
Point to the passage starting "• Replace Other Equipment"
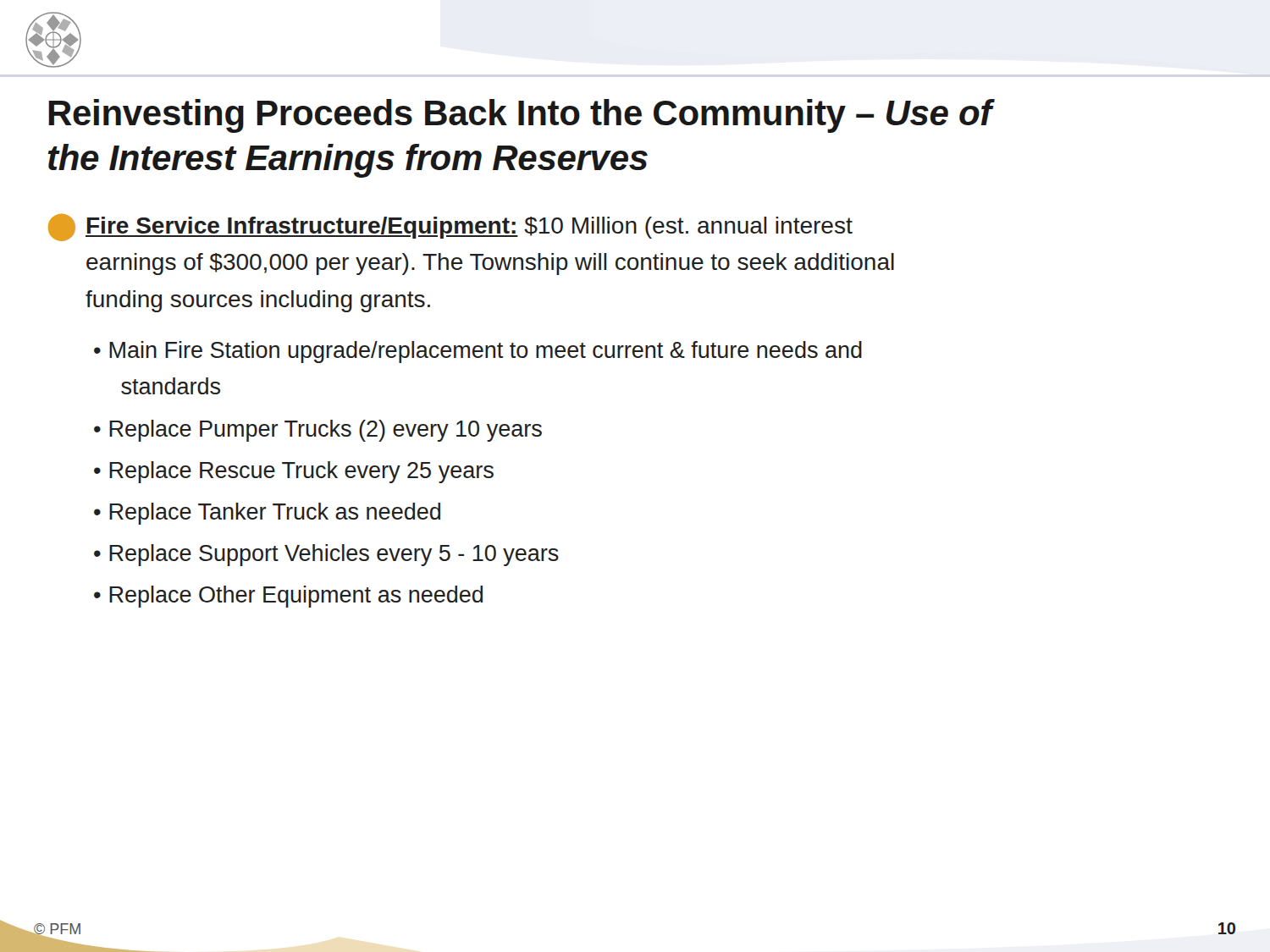tap(289, 596)
